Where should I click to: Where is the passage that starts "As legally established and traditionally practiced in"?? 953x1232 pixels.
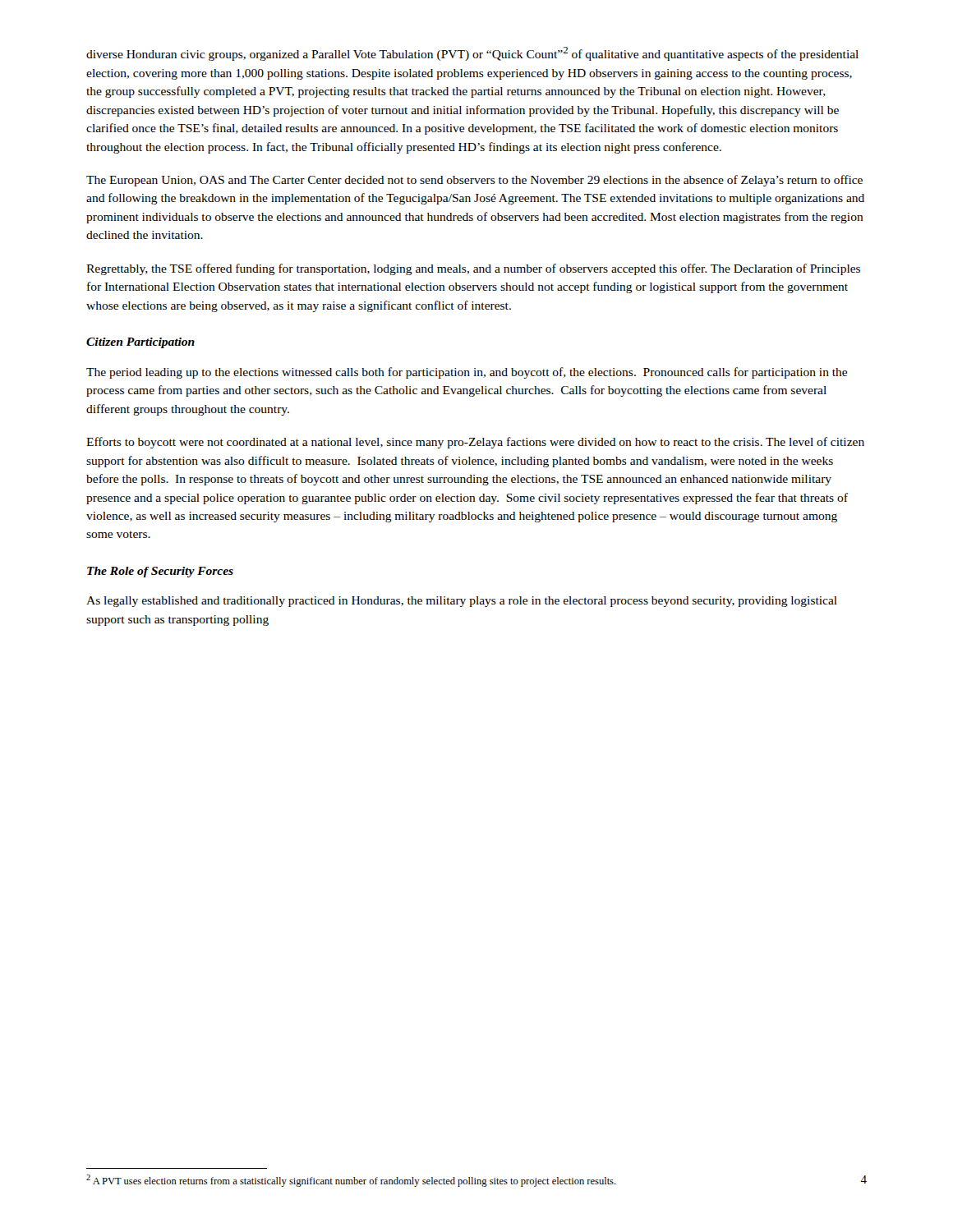pyautogui.click(x=462, y=610)
